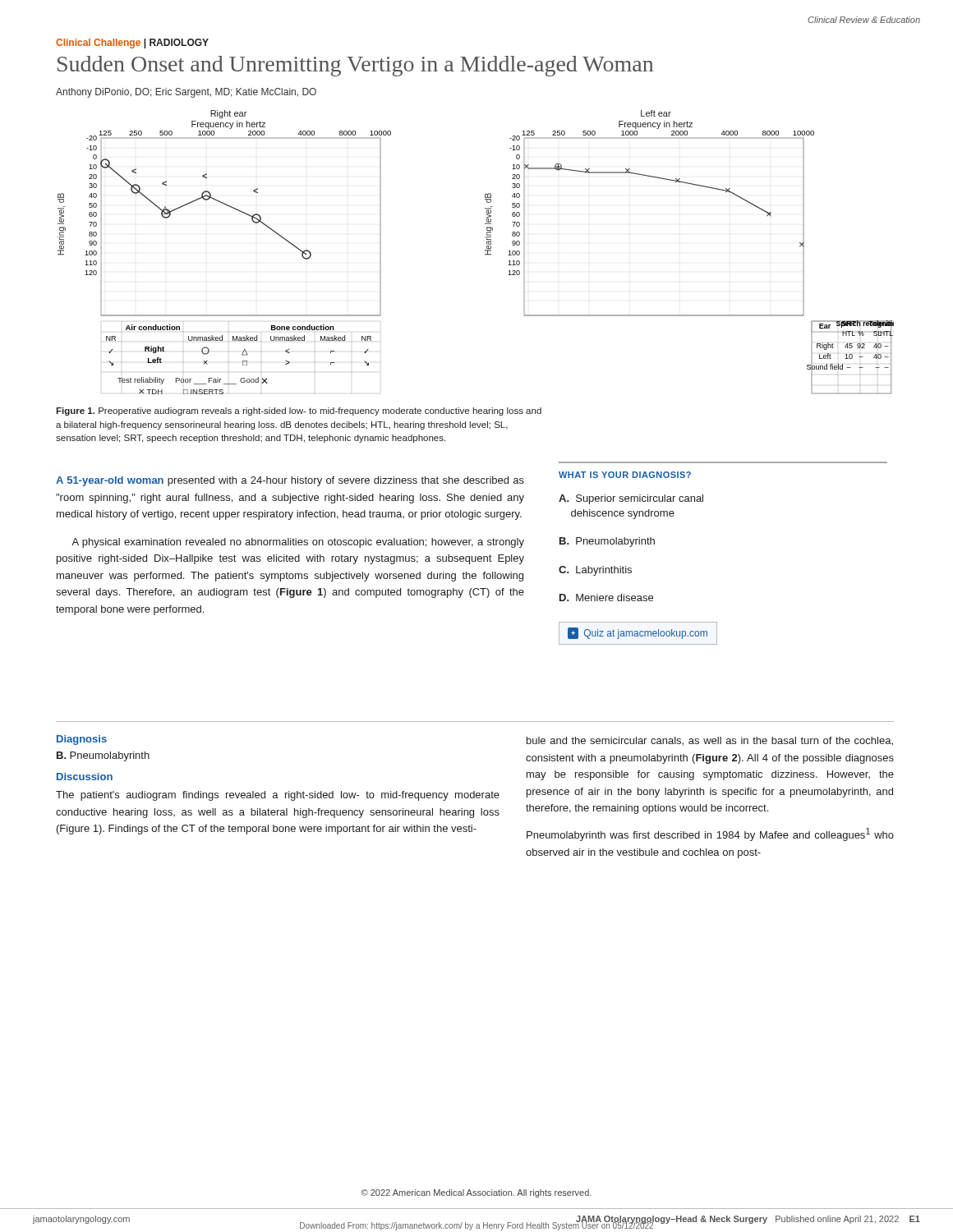Point to the section header beginning "WHAT IS YOUR DIAGNOSIS? A."
This screenshot has height=1232, width=953.
(625, 475)
